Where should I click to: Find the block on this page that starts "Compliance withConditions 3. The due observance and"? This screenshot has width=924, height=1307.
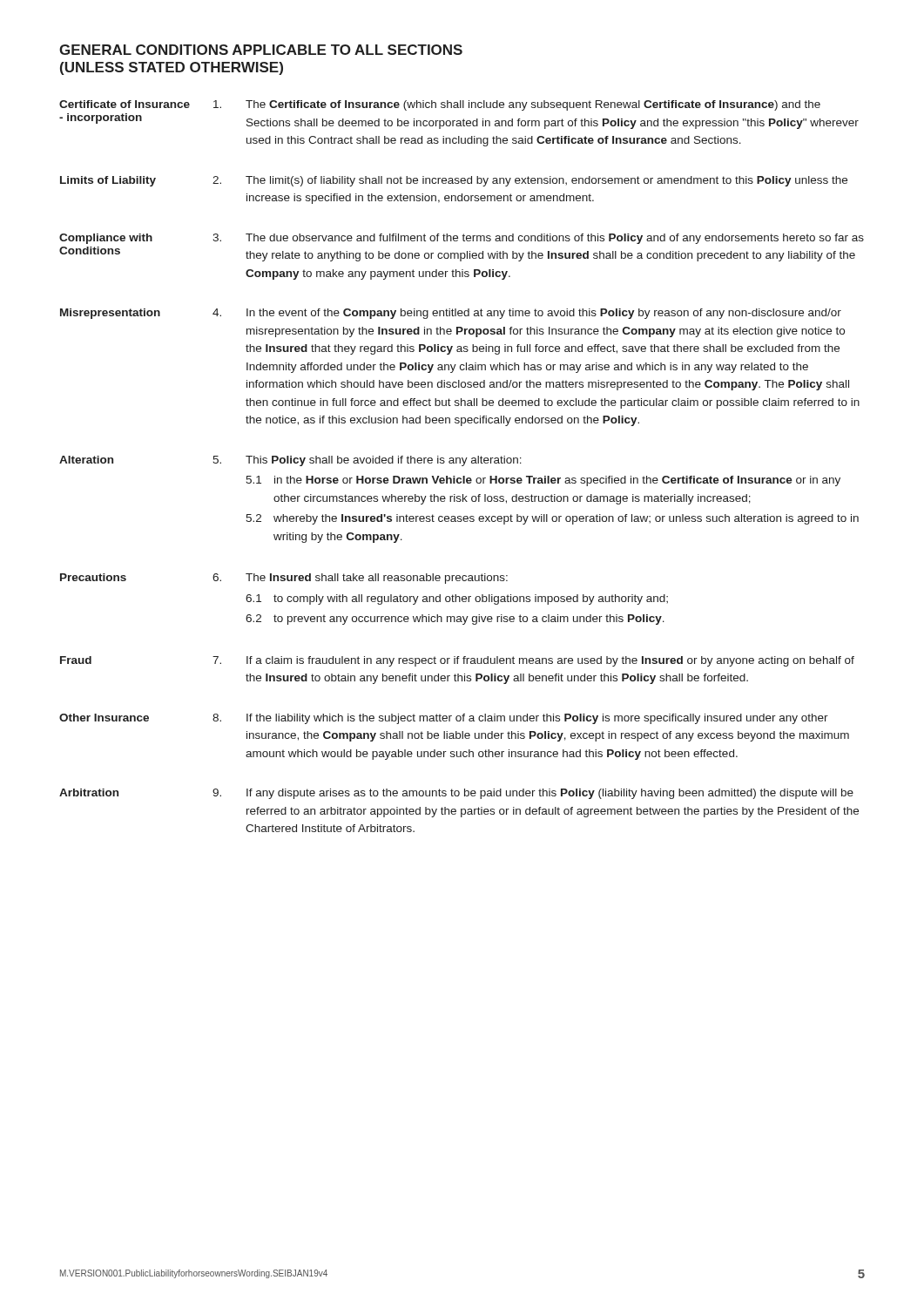(x=462, y=262)
